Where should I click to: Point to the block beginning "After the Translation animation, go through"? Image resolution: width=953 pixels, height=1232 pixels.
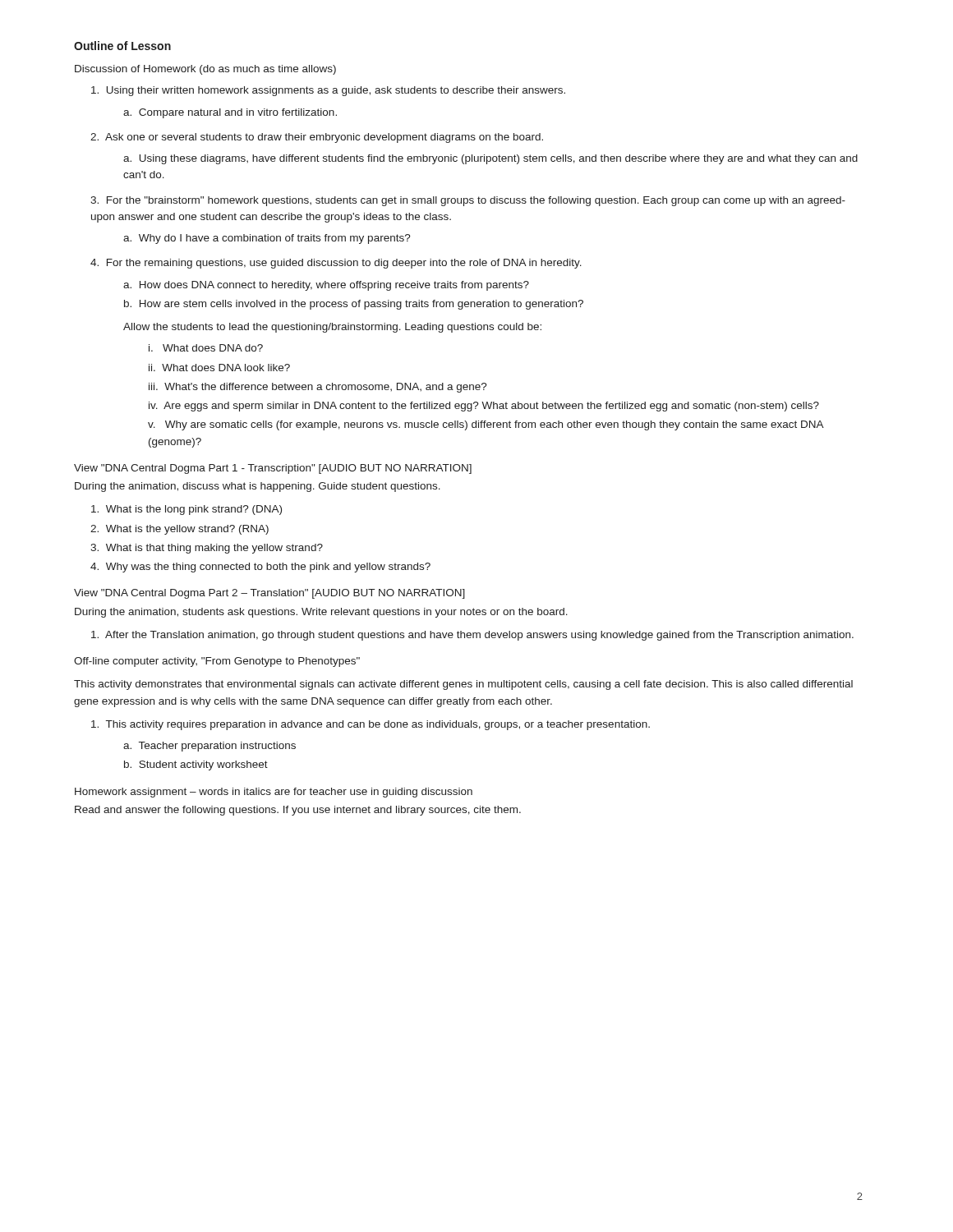click(x=472, y=634)
